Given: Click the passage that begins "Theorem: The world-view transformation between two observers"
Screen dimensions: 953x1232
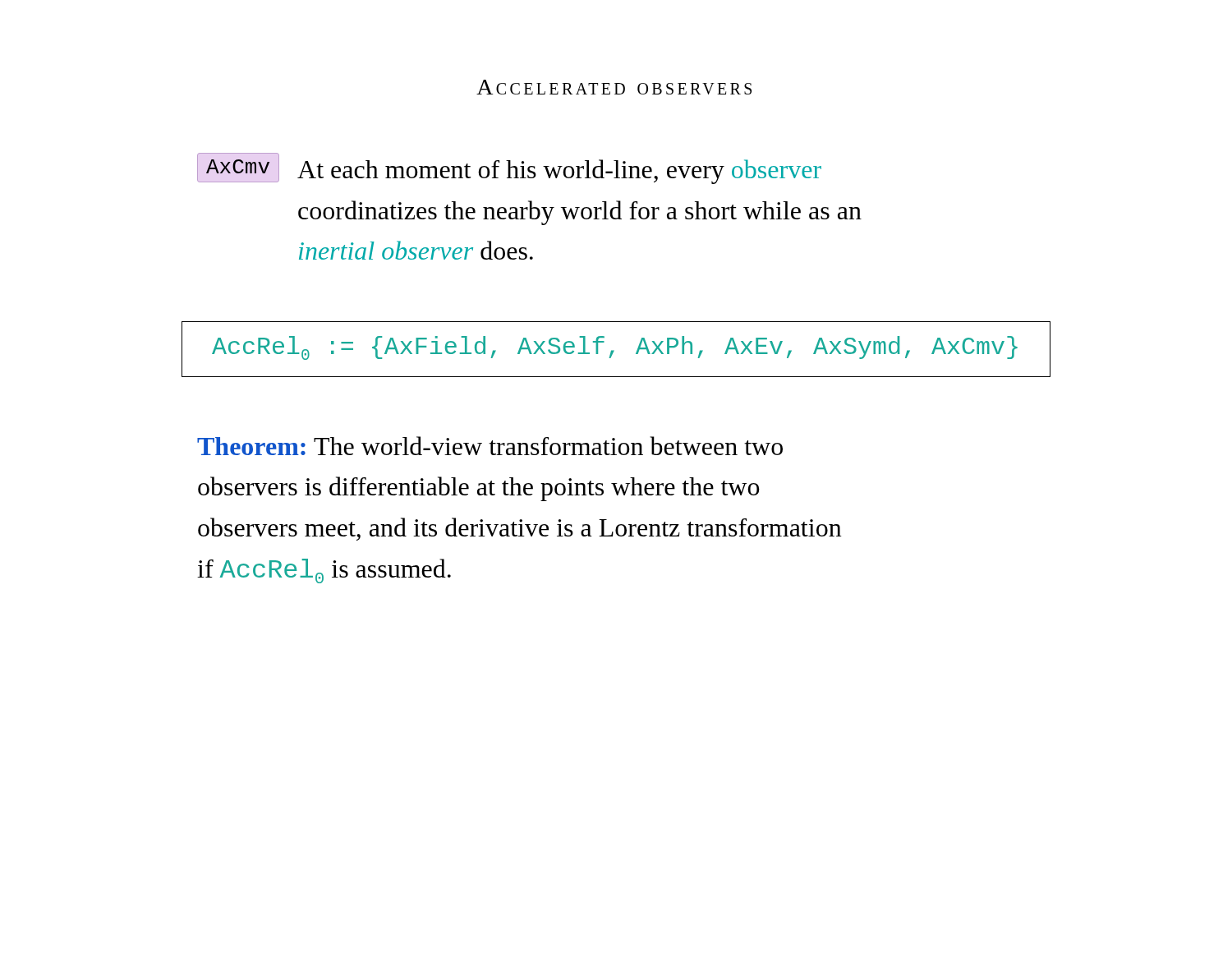Looking at the screenshot, I should coord(519,510).
